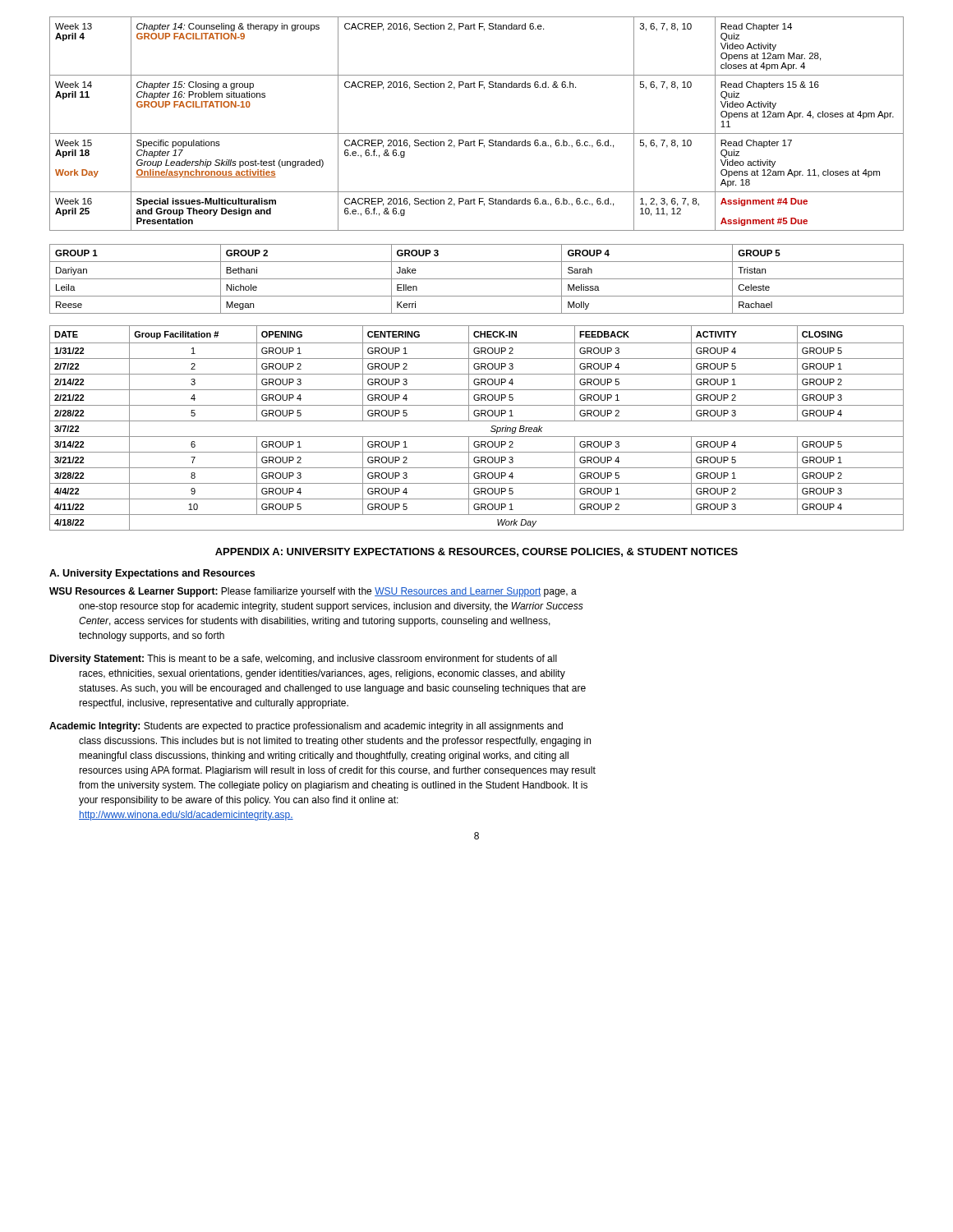Point to the block beginning "WSU Resources & Learner Support: Please"

click(476, 614)
